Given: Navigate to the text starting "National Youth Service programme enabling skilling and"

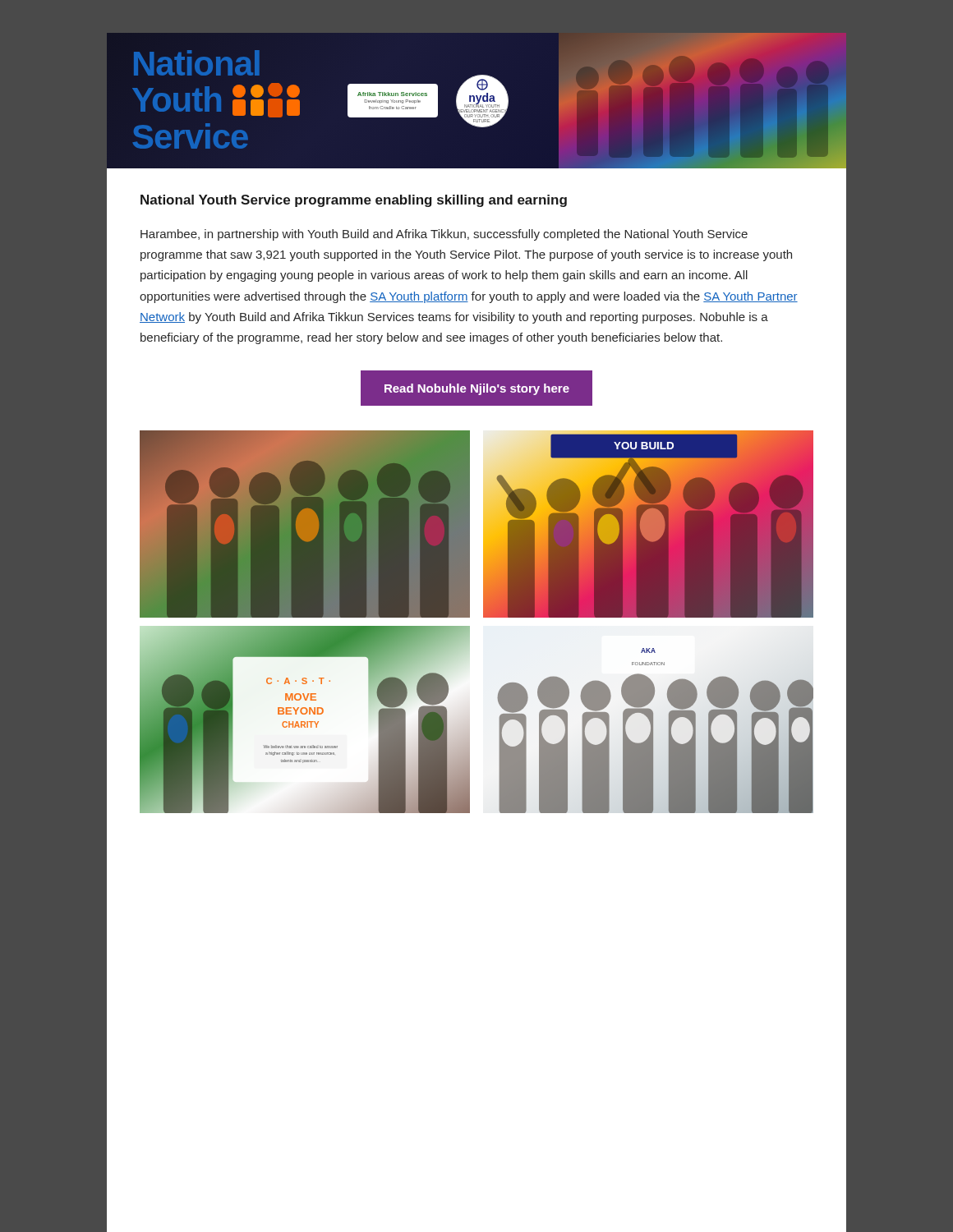Looking at the screenshot, I should click(x=354, y=200).
